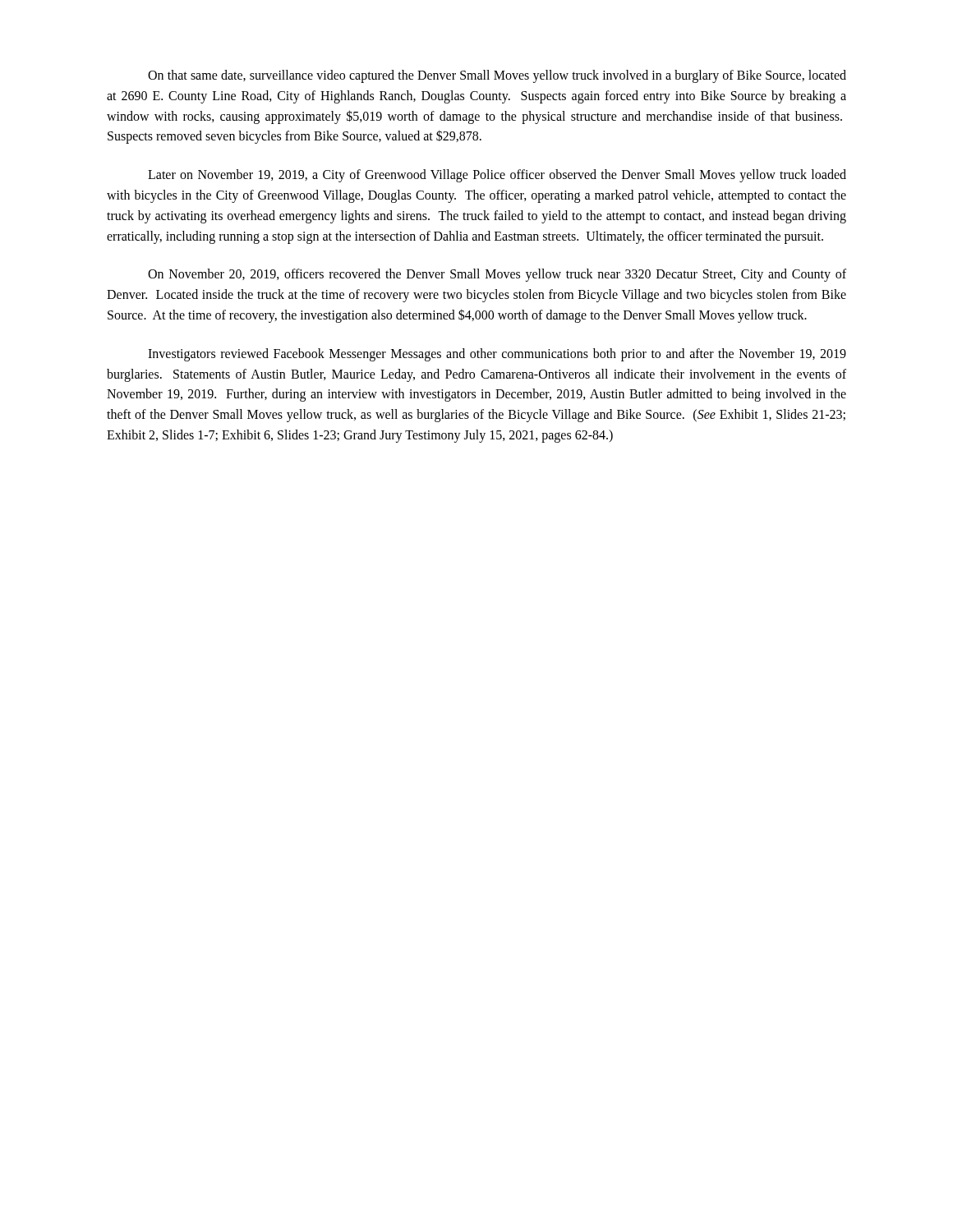The width and height of the screenshot is (953, 1232).
Task: Where is the passage that starts "On that same date, surveillance video captured"?
Action: pyautogui.click(x=476, y=106)
